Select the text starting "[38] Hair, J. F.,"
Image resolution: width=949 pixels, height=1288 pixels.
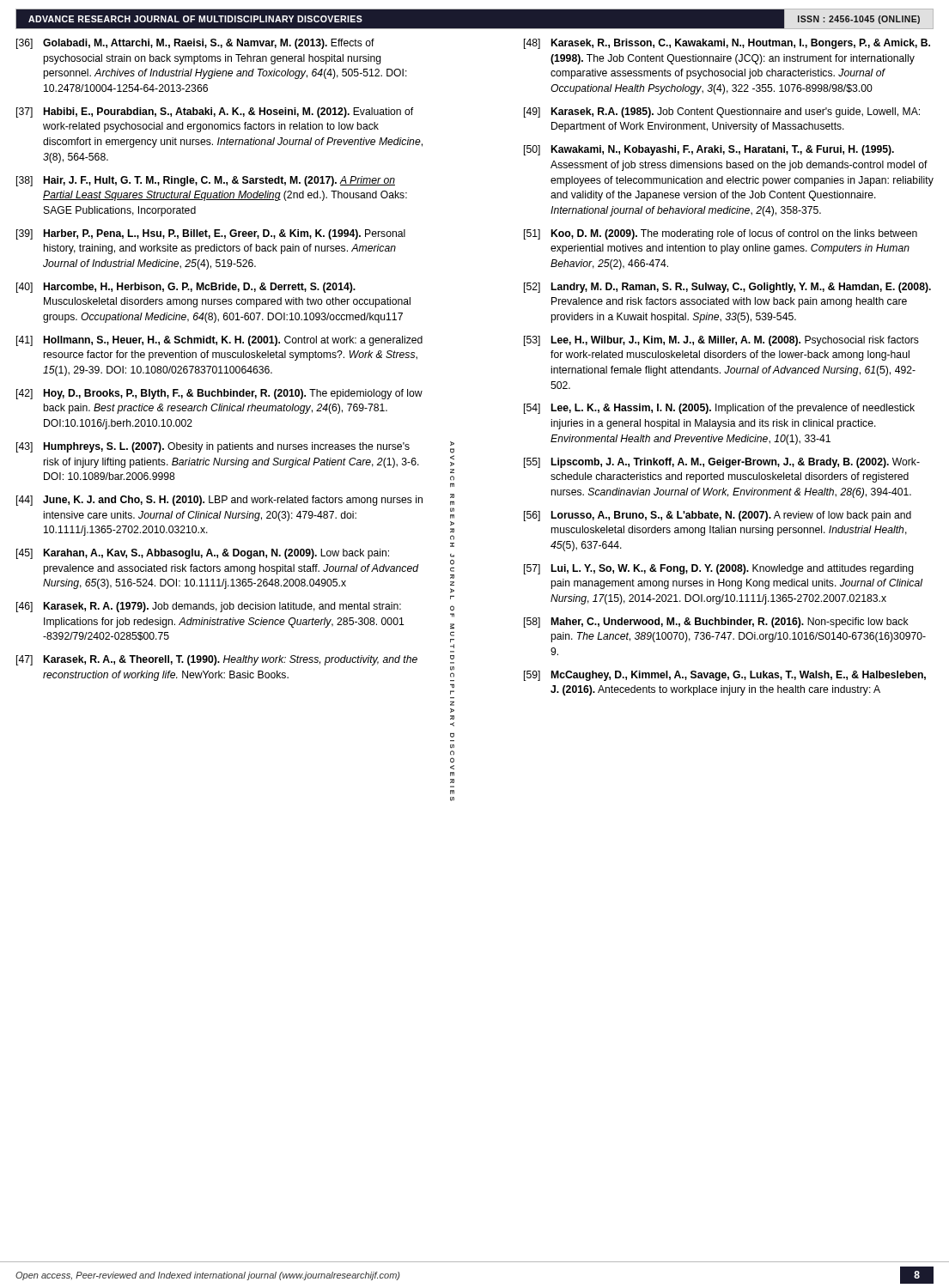(221, 196)
